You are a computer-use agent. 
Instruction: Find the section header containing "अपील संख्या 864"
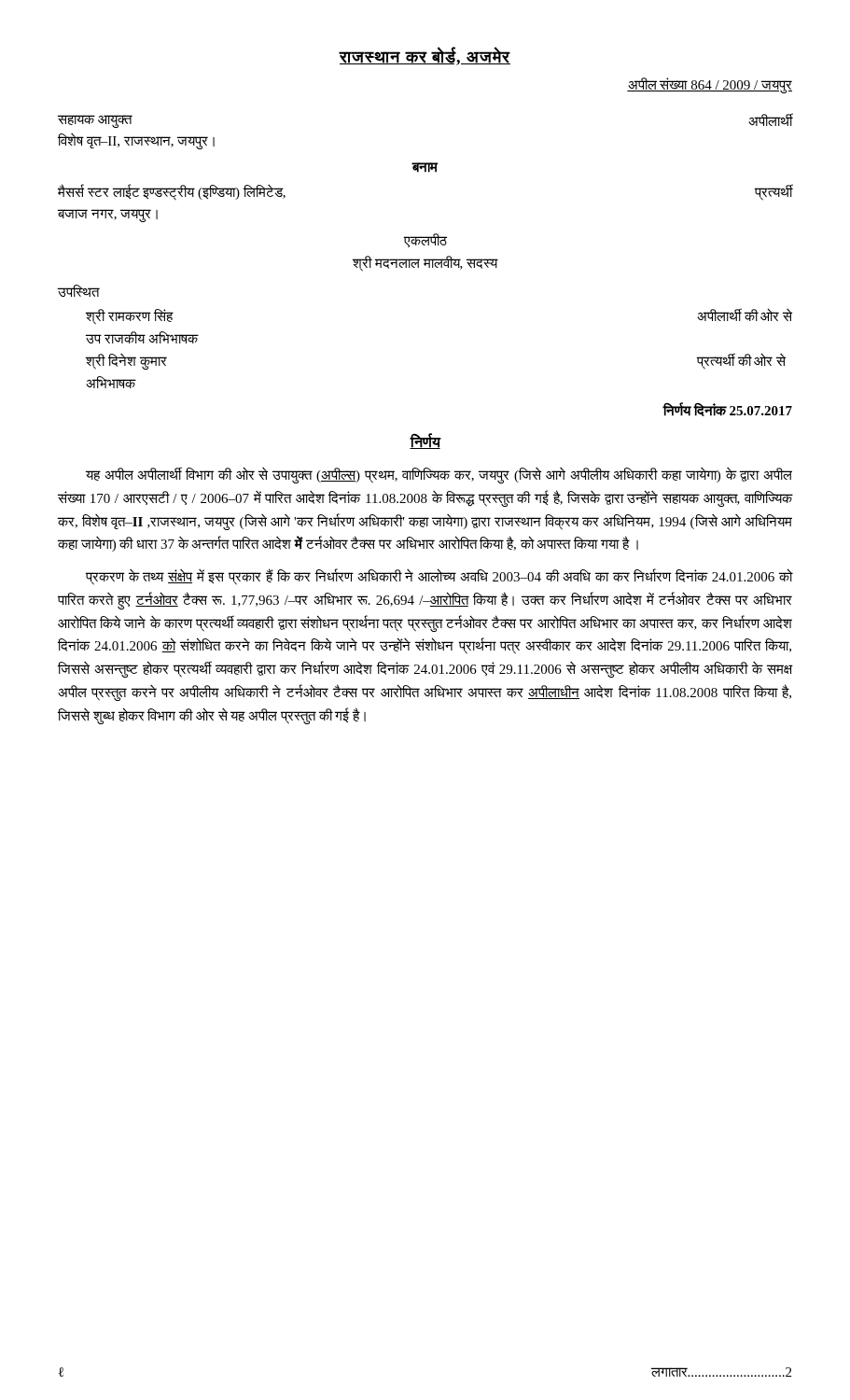[x=710, y=85]
